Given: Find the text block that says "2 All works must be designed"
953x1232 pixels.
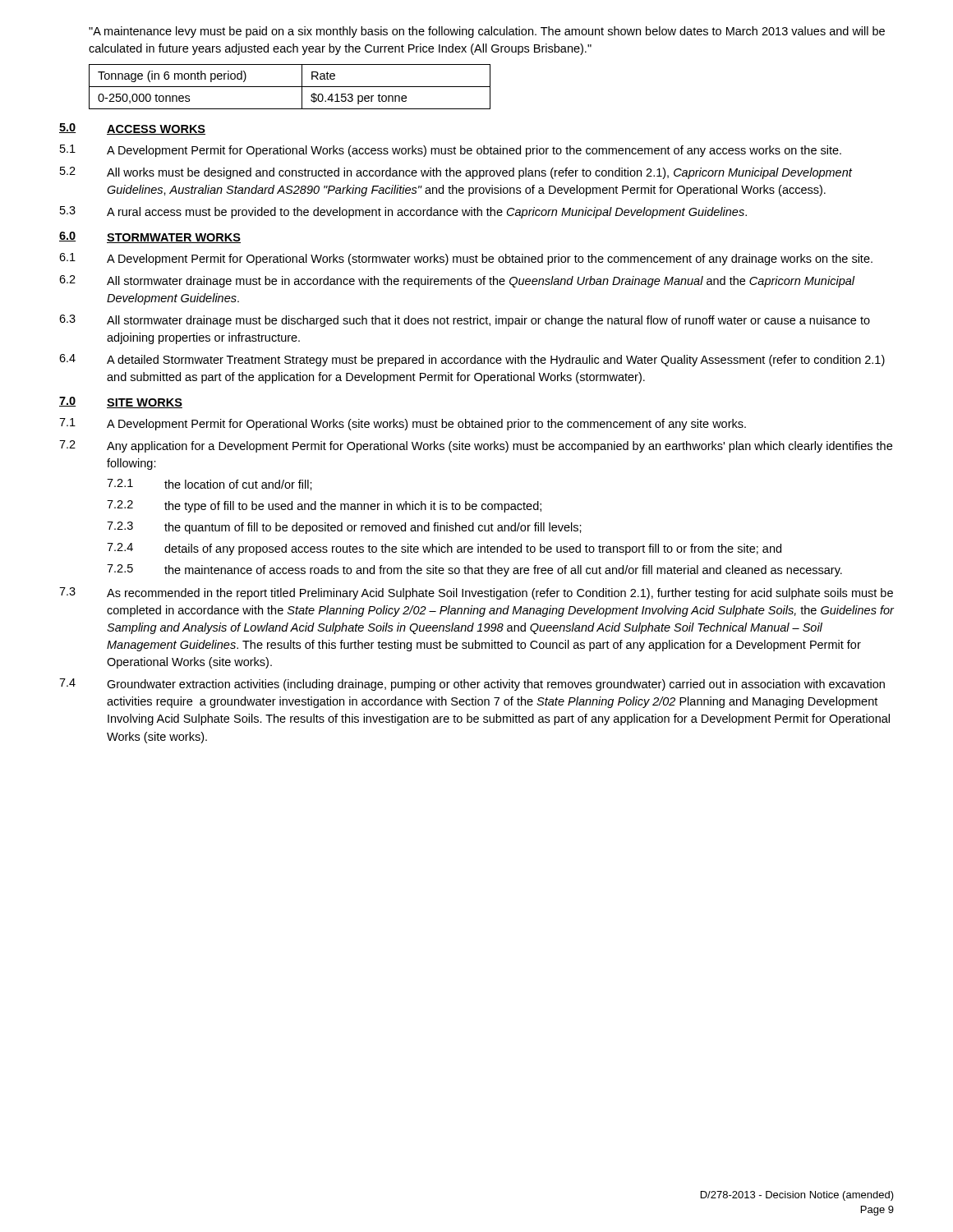Looking at the screenshot, I should click(x=476, y=182).
